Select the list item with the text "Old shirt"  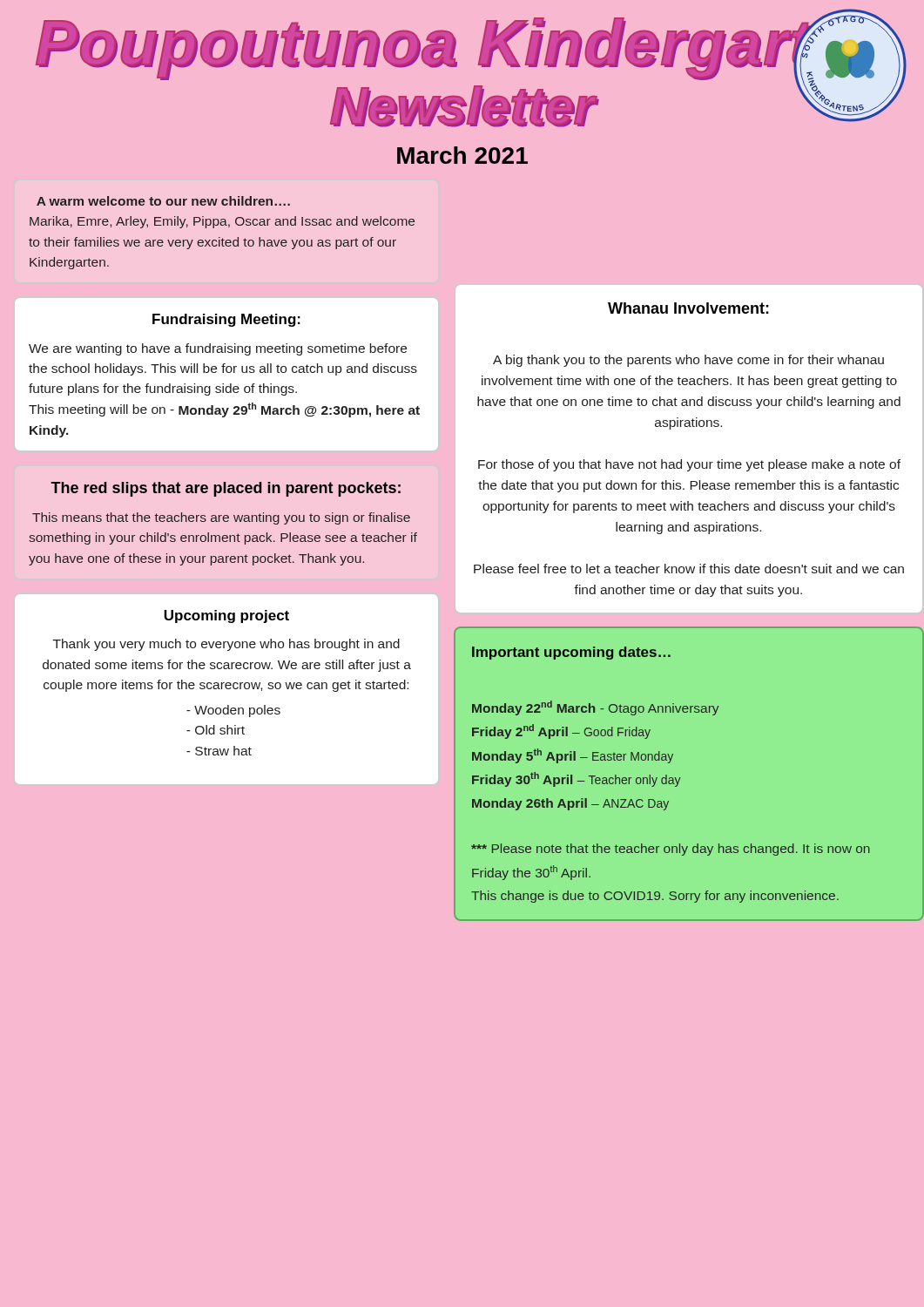(220, 730)
